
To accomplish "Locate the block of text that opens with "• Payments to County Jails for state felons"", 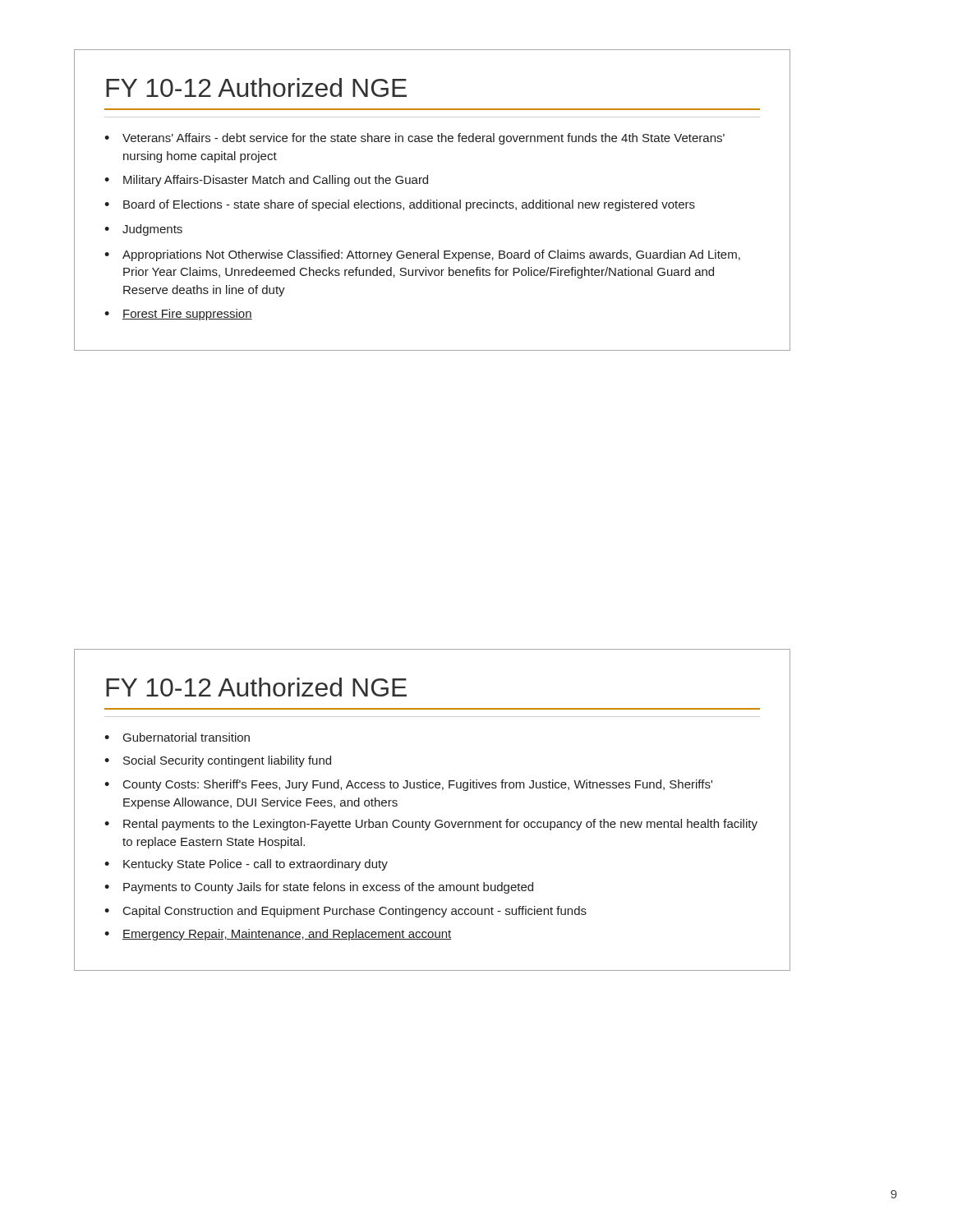I will pos(319,888).
